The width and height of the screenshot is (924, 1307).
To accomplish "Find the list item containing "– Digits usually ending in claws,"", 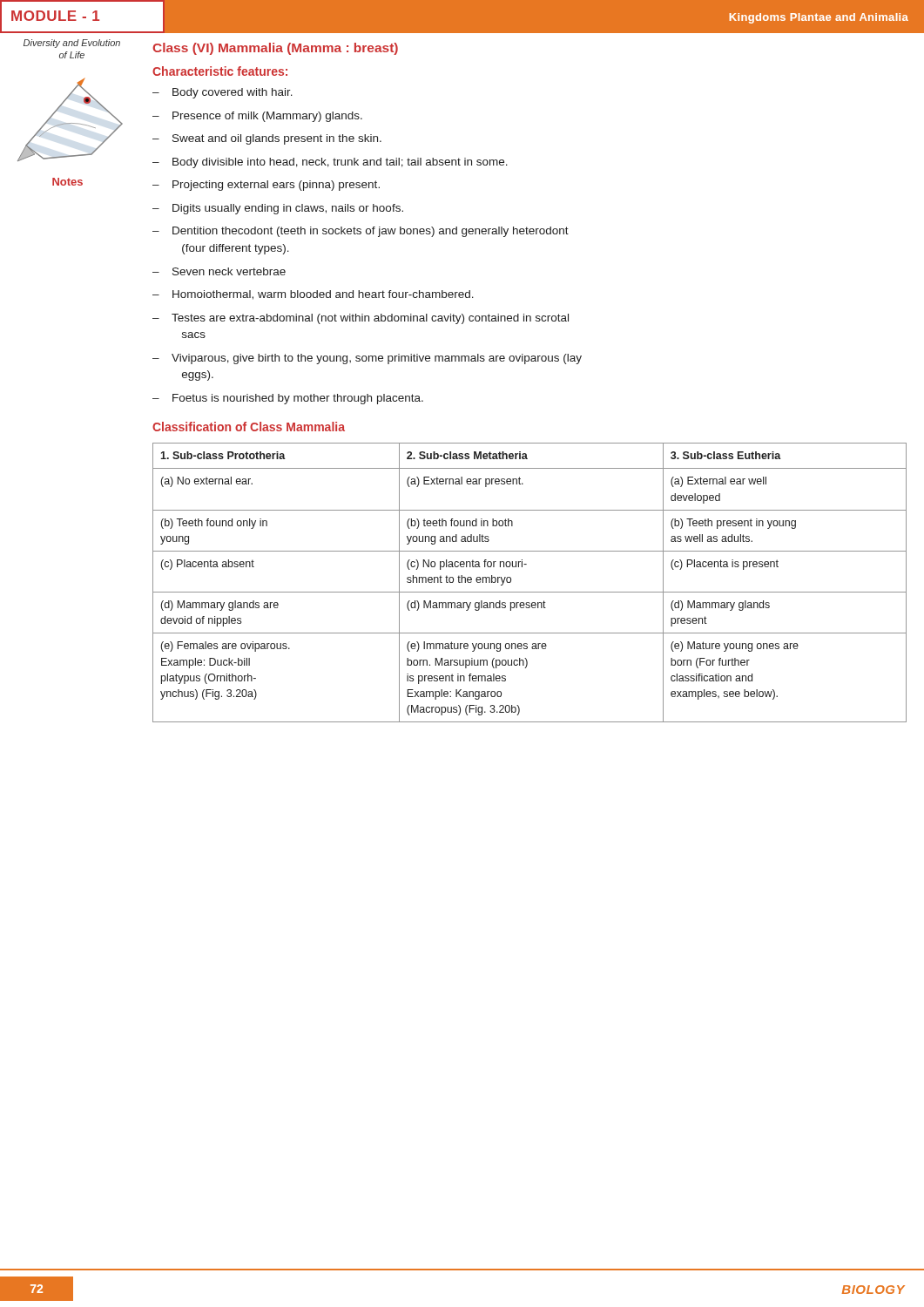I will [x=278, y=209].
